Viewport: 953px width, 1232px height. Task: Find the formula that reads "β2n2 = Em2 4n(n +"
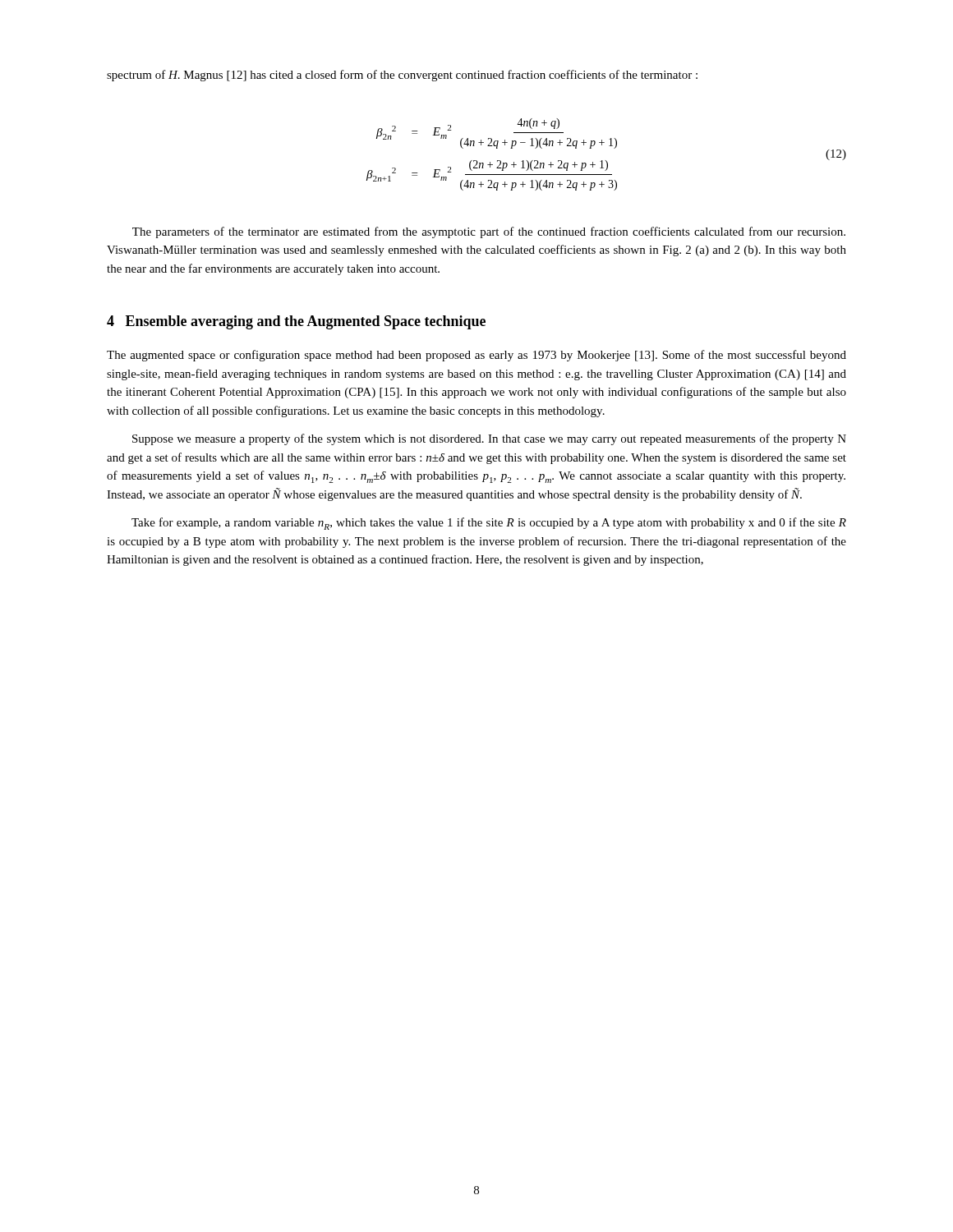tap(588, 153)
